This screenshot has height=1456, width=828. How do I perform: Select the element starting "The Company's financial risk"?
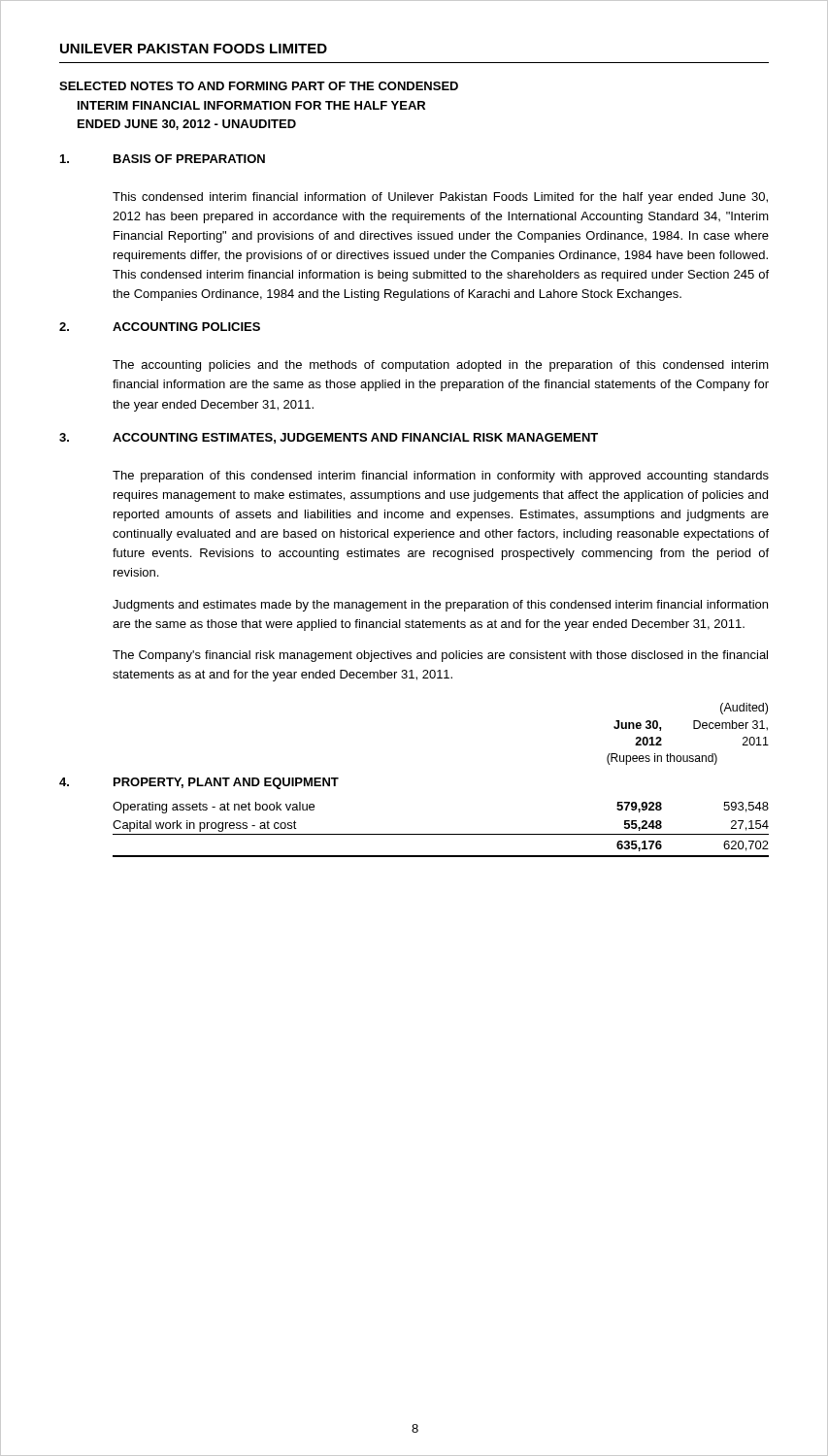(x=441, y=664)
